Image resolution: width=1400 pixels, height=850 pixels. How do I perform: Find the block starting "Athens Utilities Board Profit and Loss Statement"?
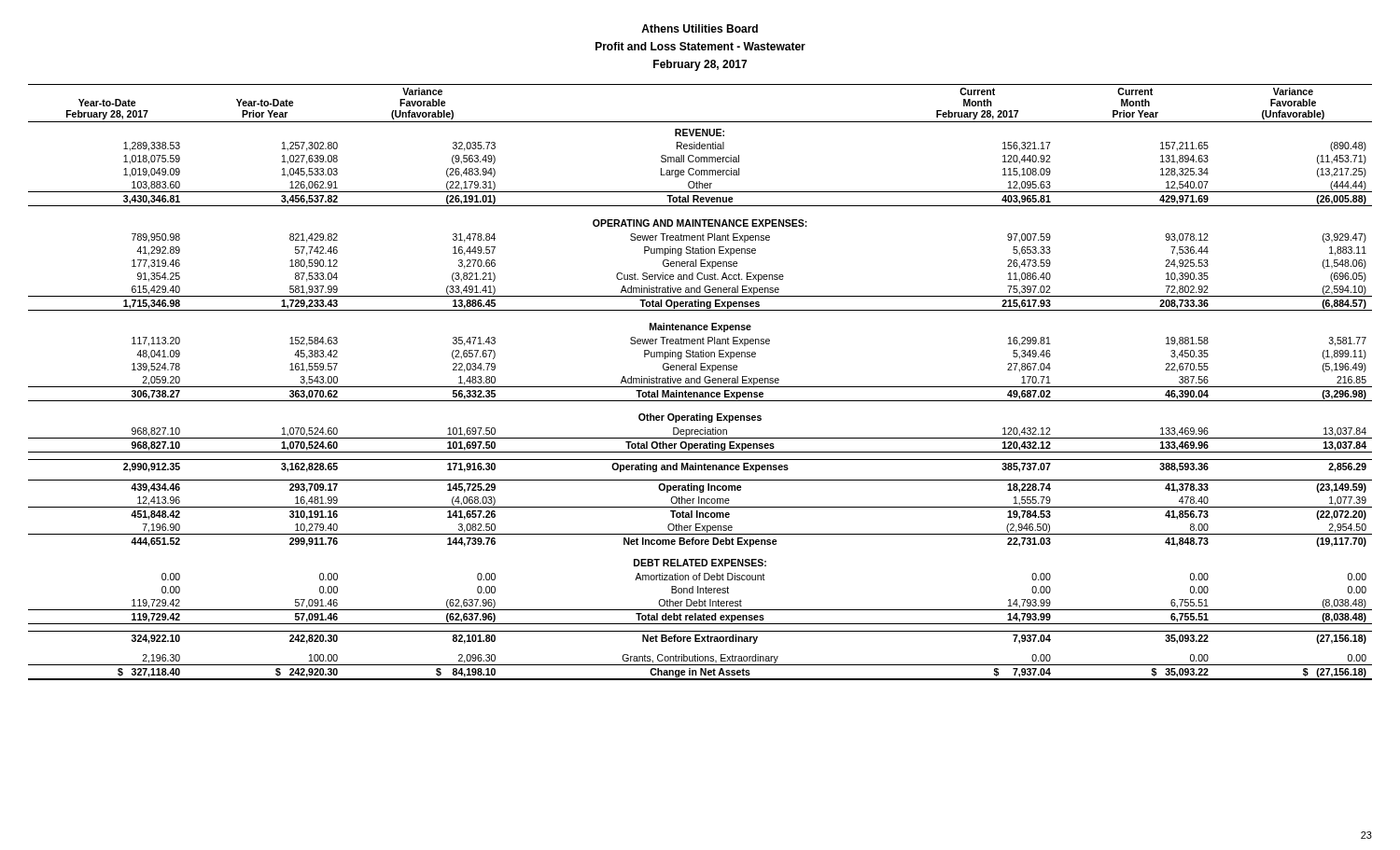tap(700, 47)
